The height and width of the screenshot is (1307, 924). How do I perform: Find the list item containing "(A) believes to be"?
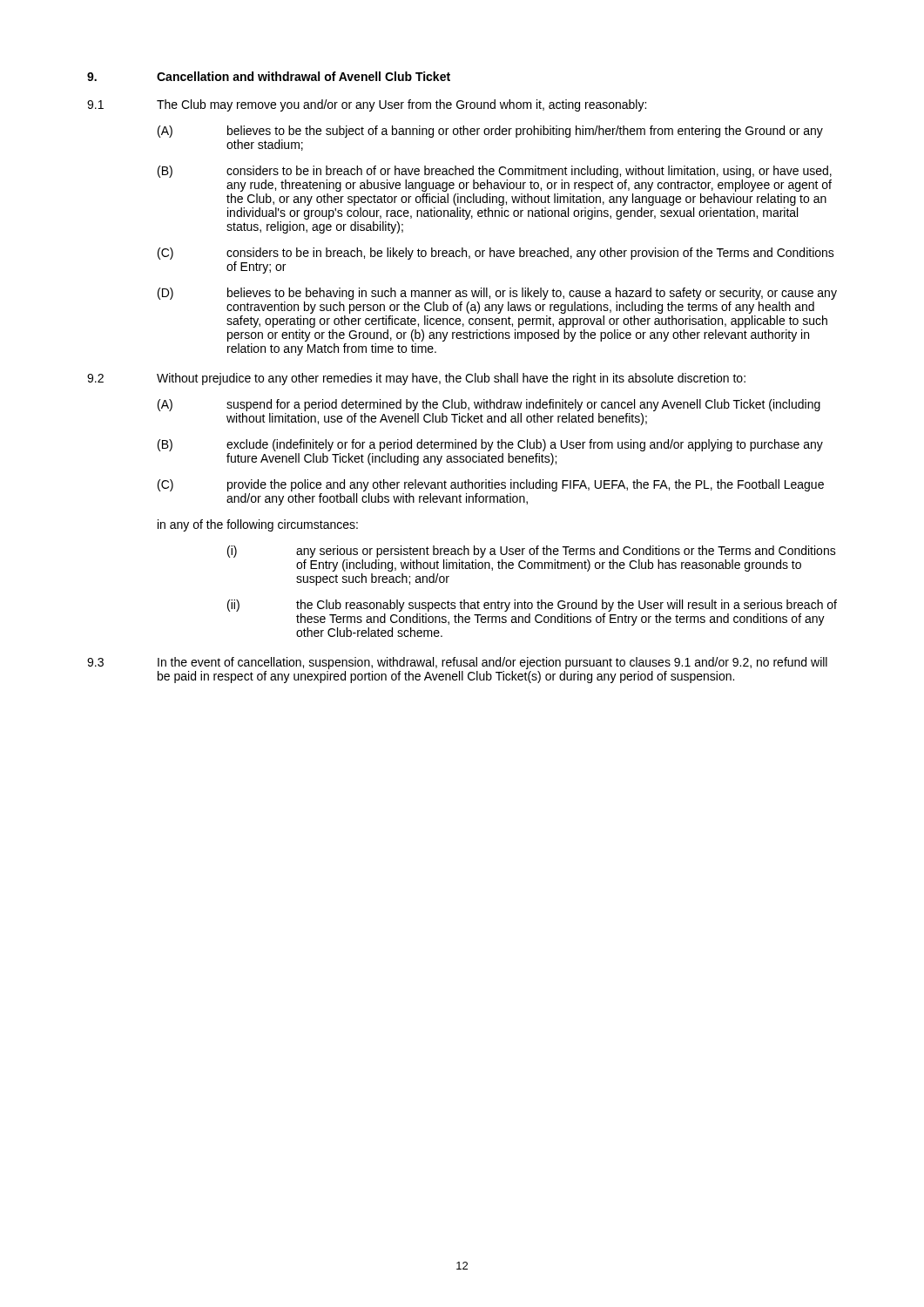(497, 138)
